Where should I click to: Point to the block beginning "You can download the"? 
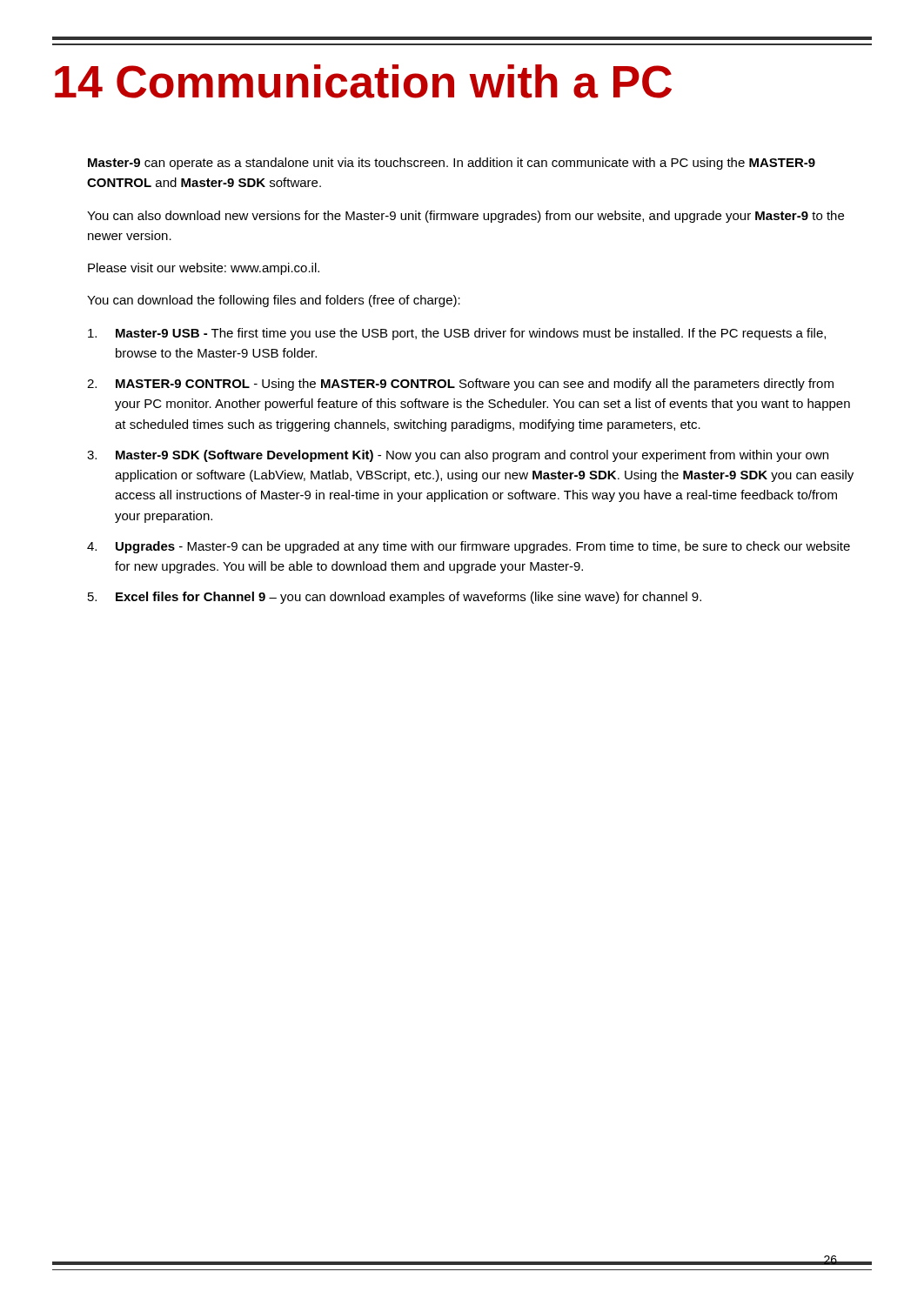pos(274,300)
